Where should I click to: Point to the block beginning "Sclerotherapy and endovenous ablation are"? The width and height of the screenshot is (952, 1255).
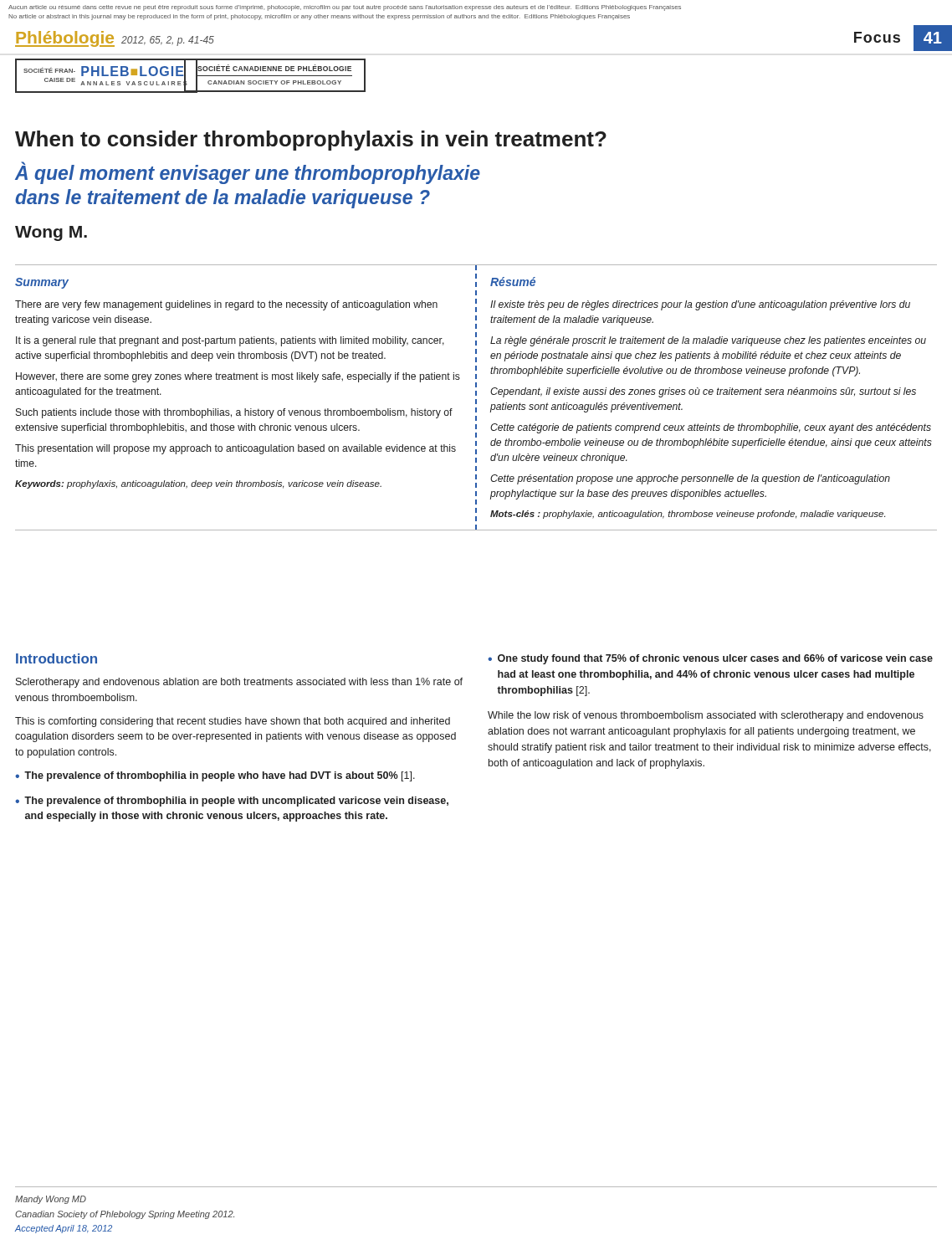pyautogui.click(x=239, y=690)
